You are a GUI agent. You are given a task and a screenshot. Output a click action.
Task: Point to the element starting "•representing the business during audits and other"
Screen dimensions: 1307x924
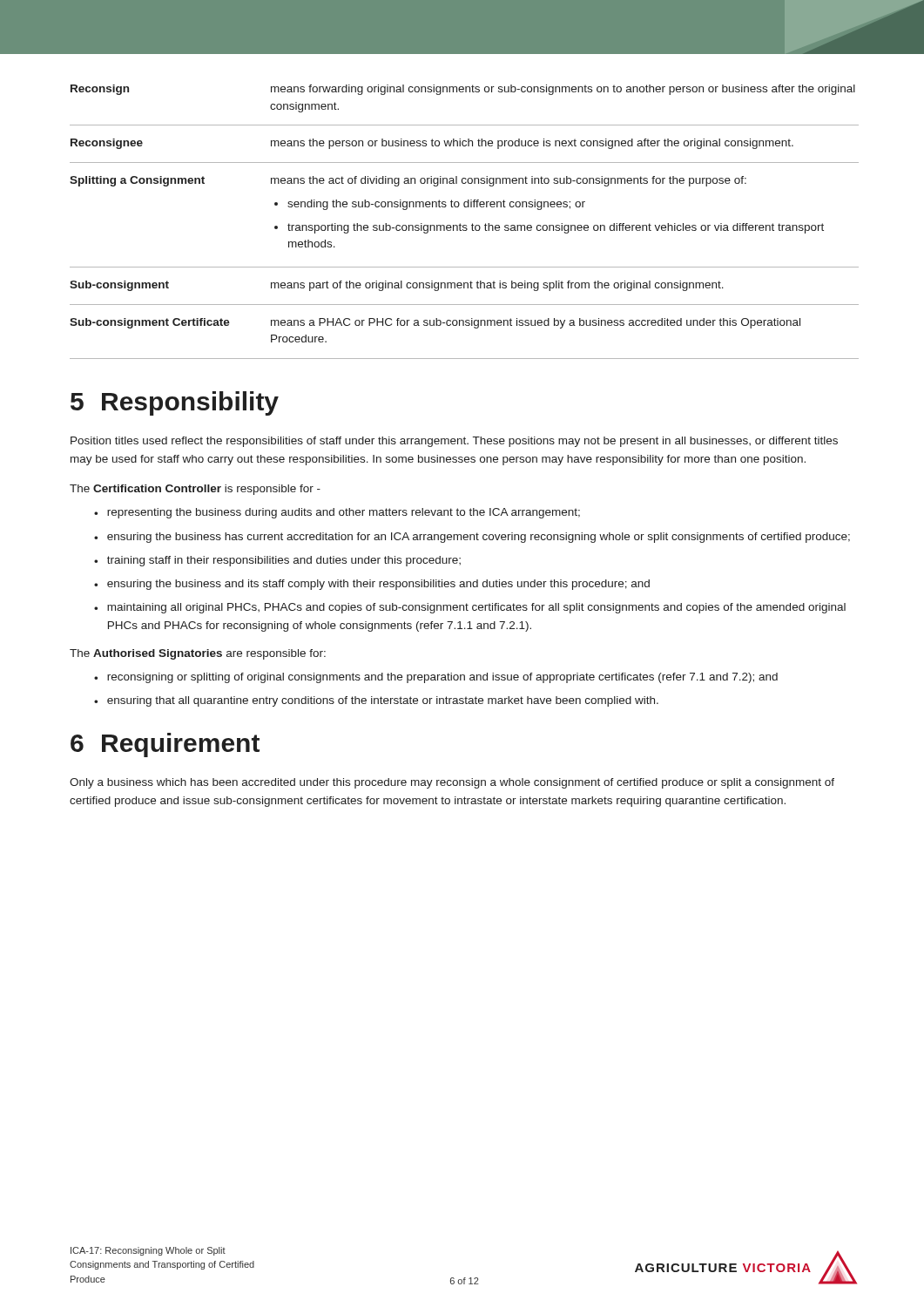coord(337,514)
